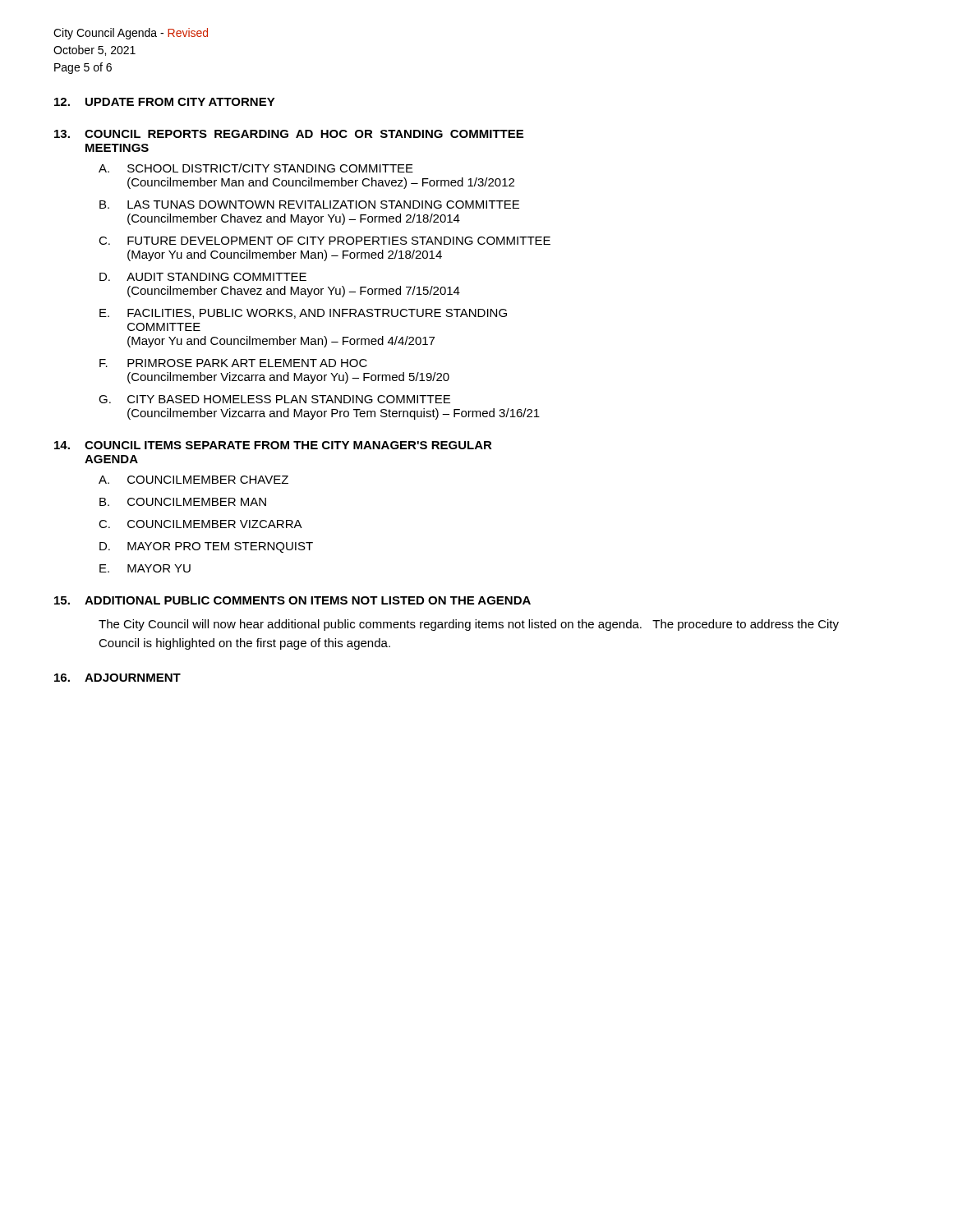
Task: Select the list item containing "B. LAS TUNAS DOWNTOWN REVITALIZATION STANDING COMMITTEE"
Action: tap(309, 211)
